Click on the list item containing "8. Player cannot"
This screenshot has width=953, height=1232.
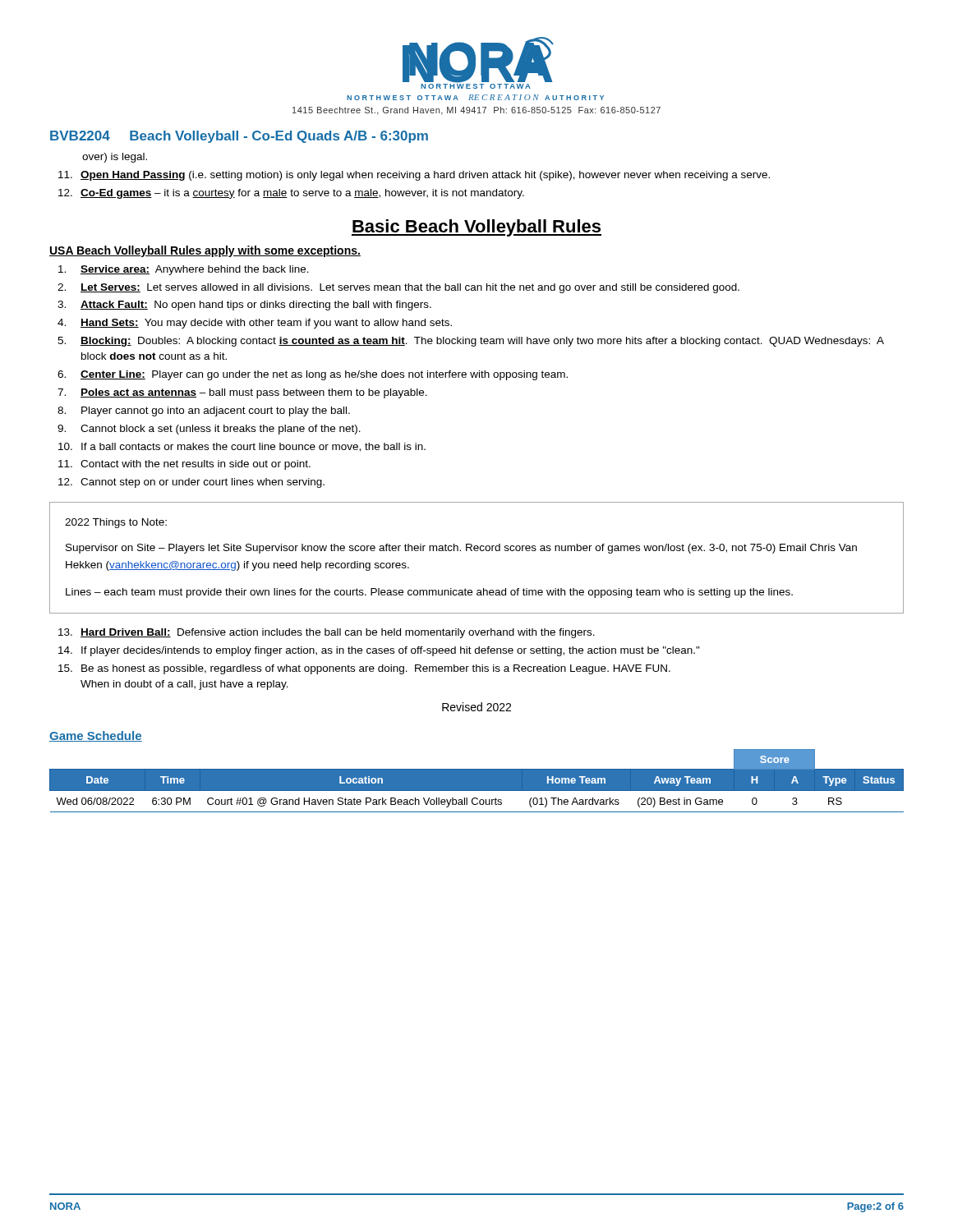click(204, 411)
